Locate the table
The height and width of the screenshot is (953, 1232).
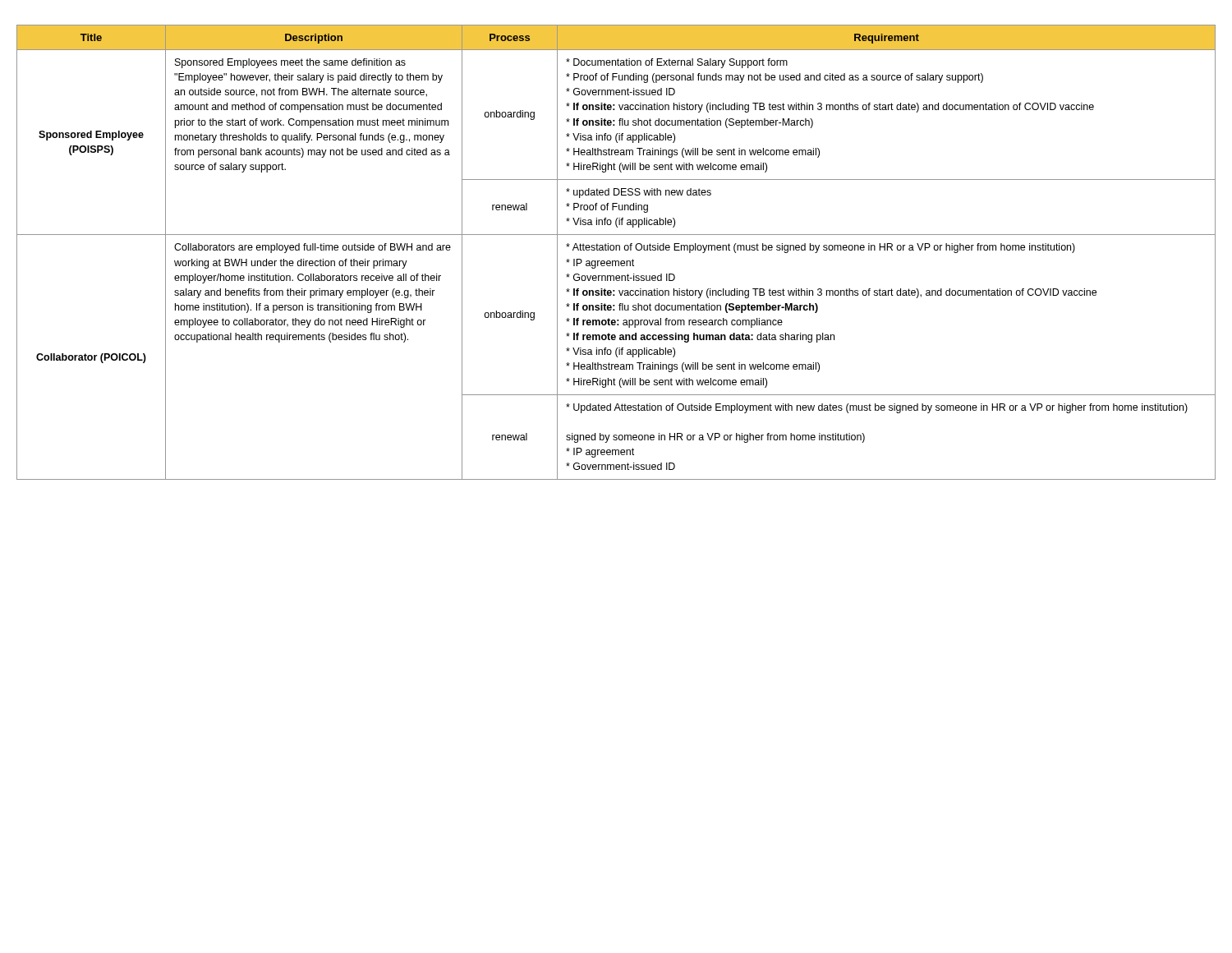pos(616,252)
